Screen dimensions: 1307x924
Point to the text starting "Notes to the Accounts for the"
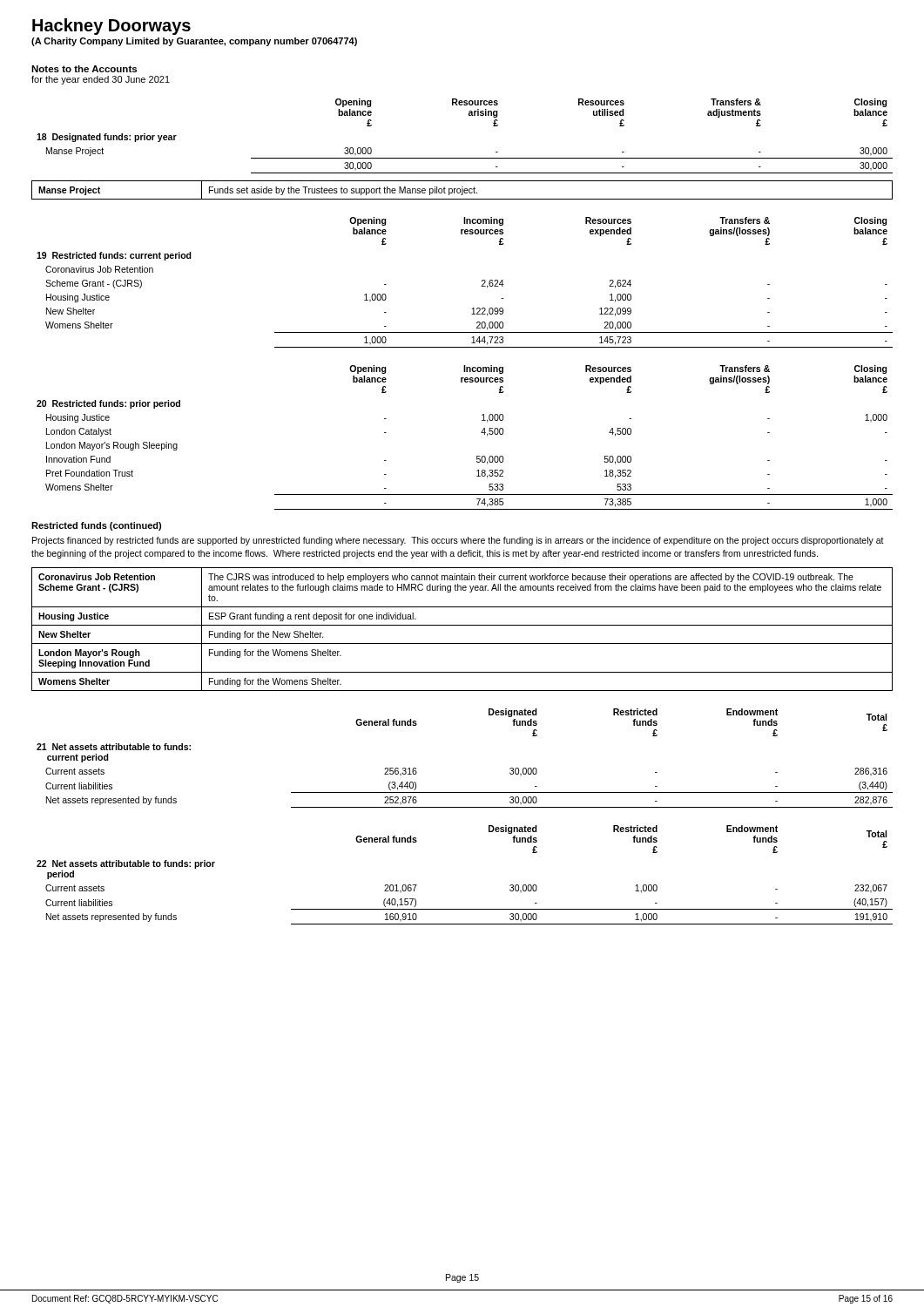coord(101,74)
